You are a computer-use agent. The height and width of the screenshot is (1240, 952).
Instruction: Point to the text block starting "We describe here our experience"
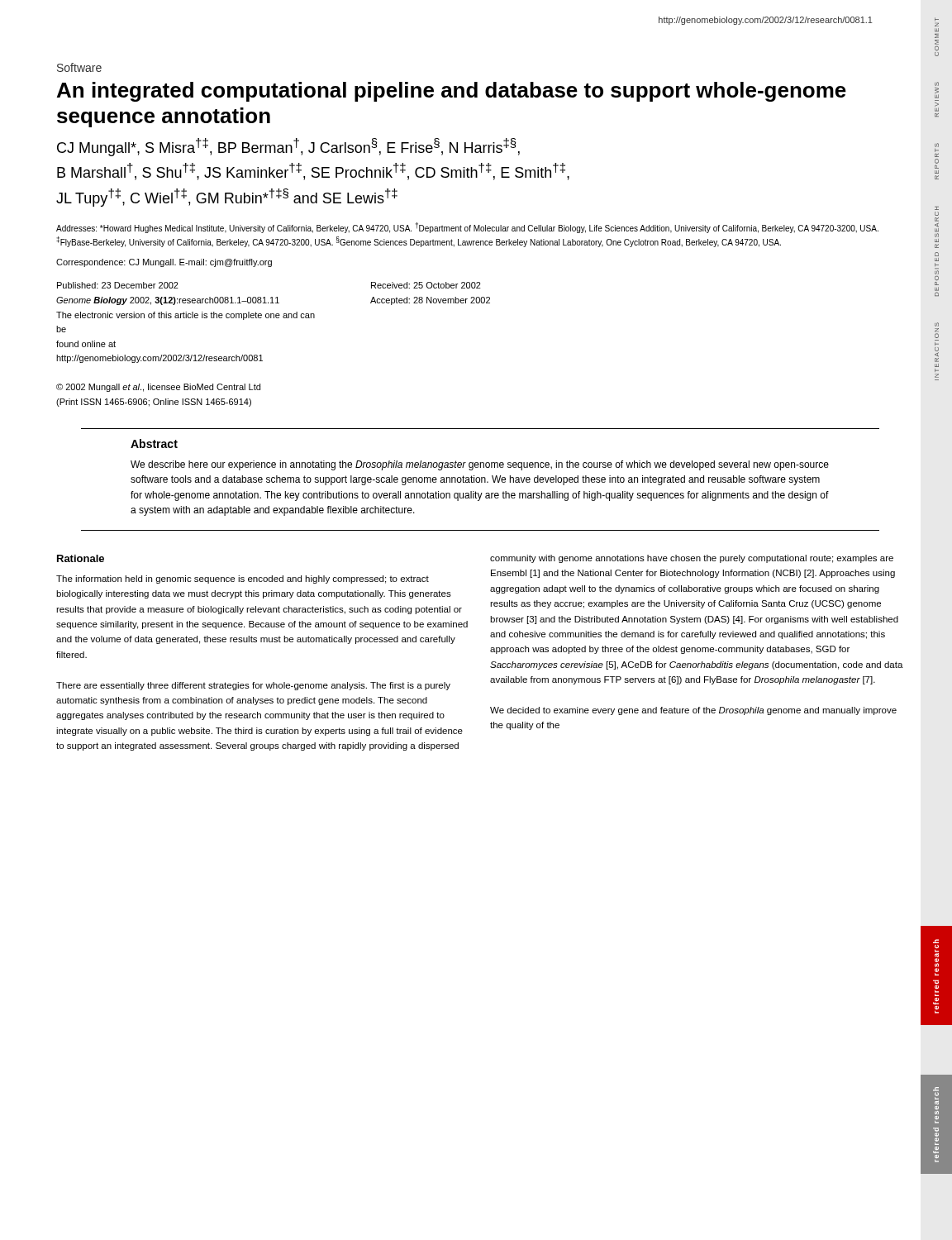coord(480,487)
